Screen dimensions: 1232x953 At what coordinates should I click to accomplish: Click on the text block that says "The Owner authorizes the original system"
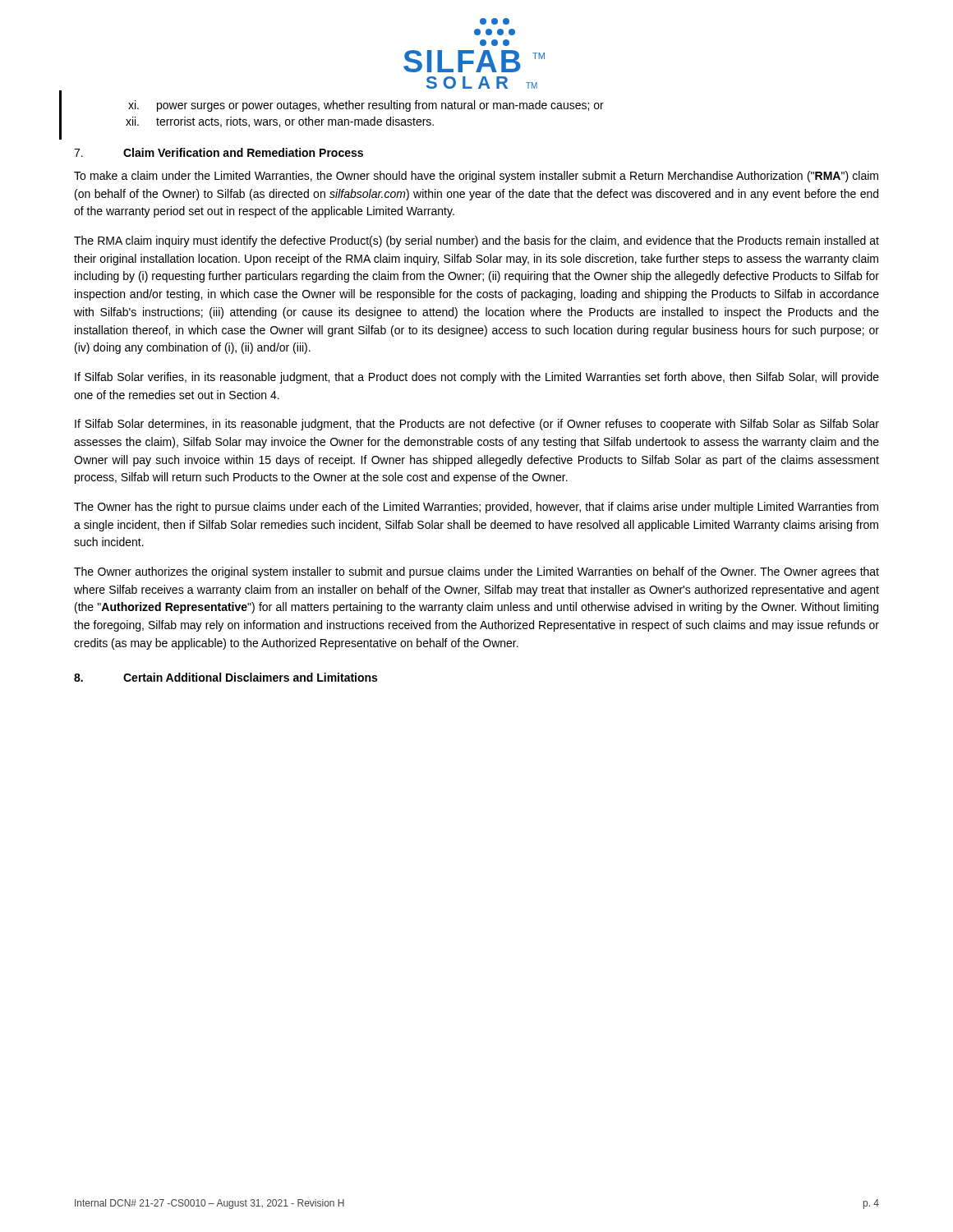tap(476, 607)
